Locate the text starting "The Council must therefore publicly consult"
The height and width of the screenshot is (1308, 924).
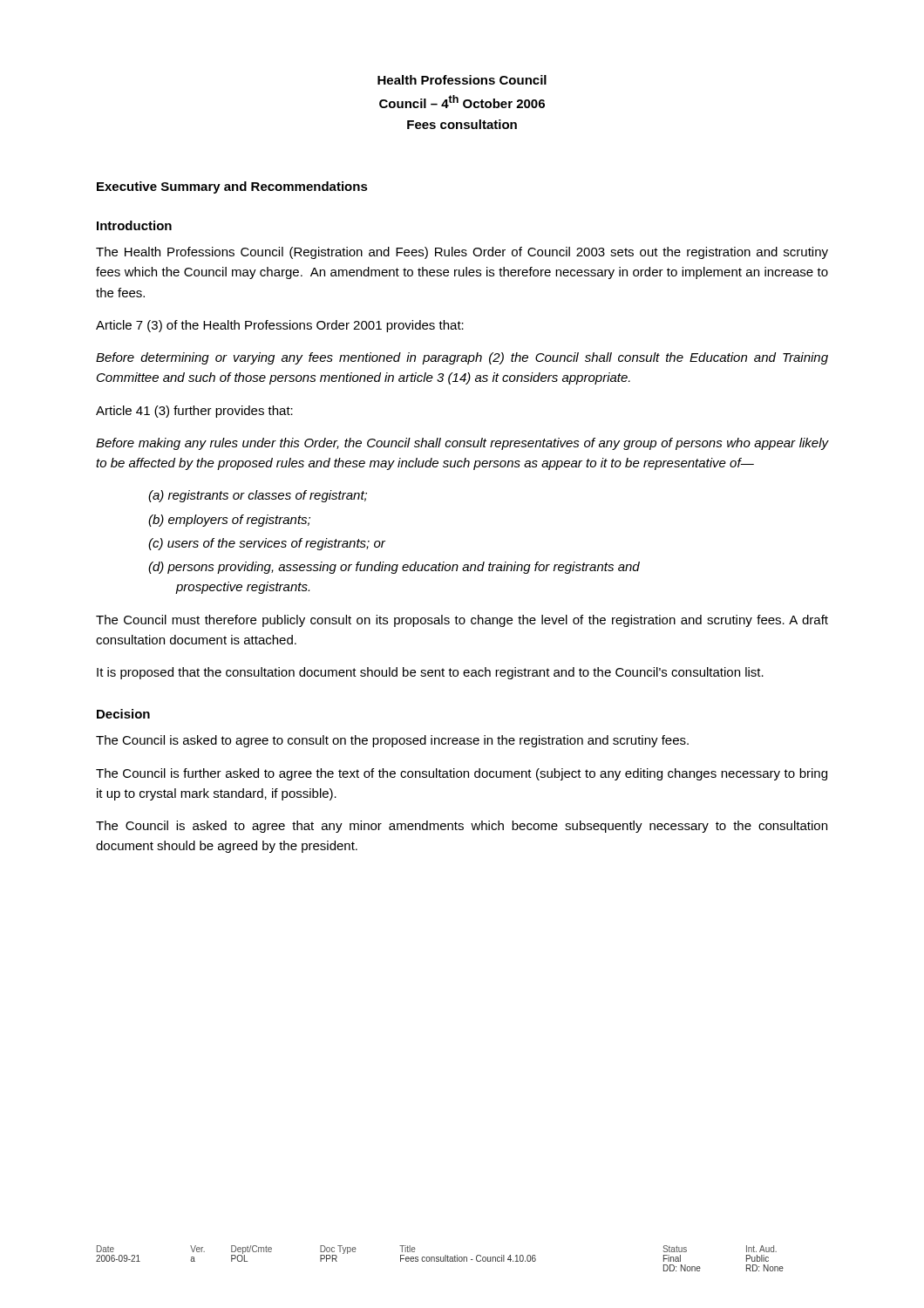pos(462,629)
